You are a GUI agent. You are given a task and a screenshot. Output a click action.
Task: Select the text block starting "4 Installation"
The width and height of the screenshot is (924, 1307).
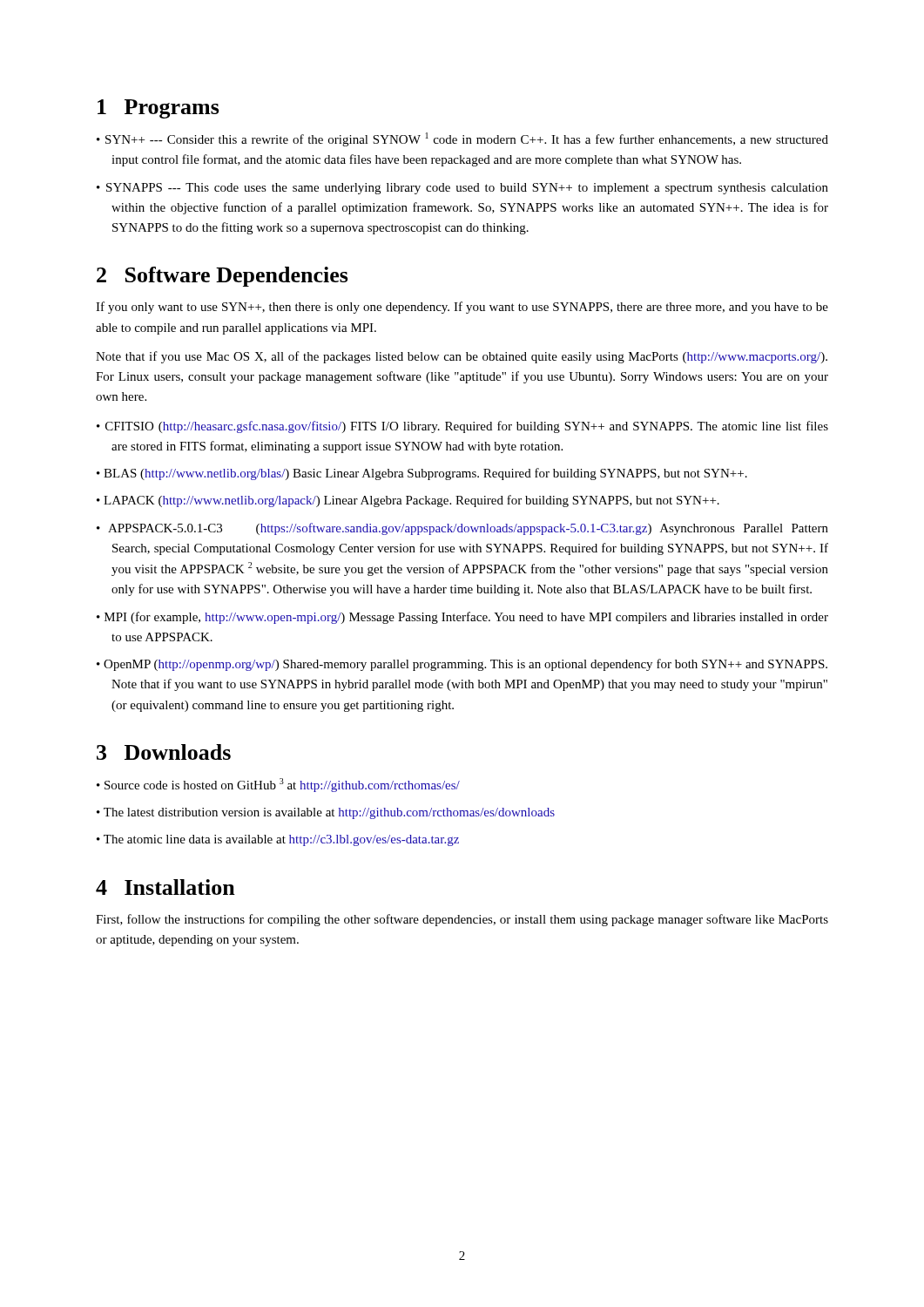(165, 887)
